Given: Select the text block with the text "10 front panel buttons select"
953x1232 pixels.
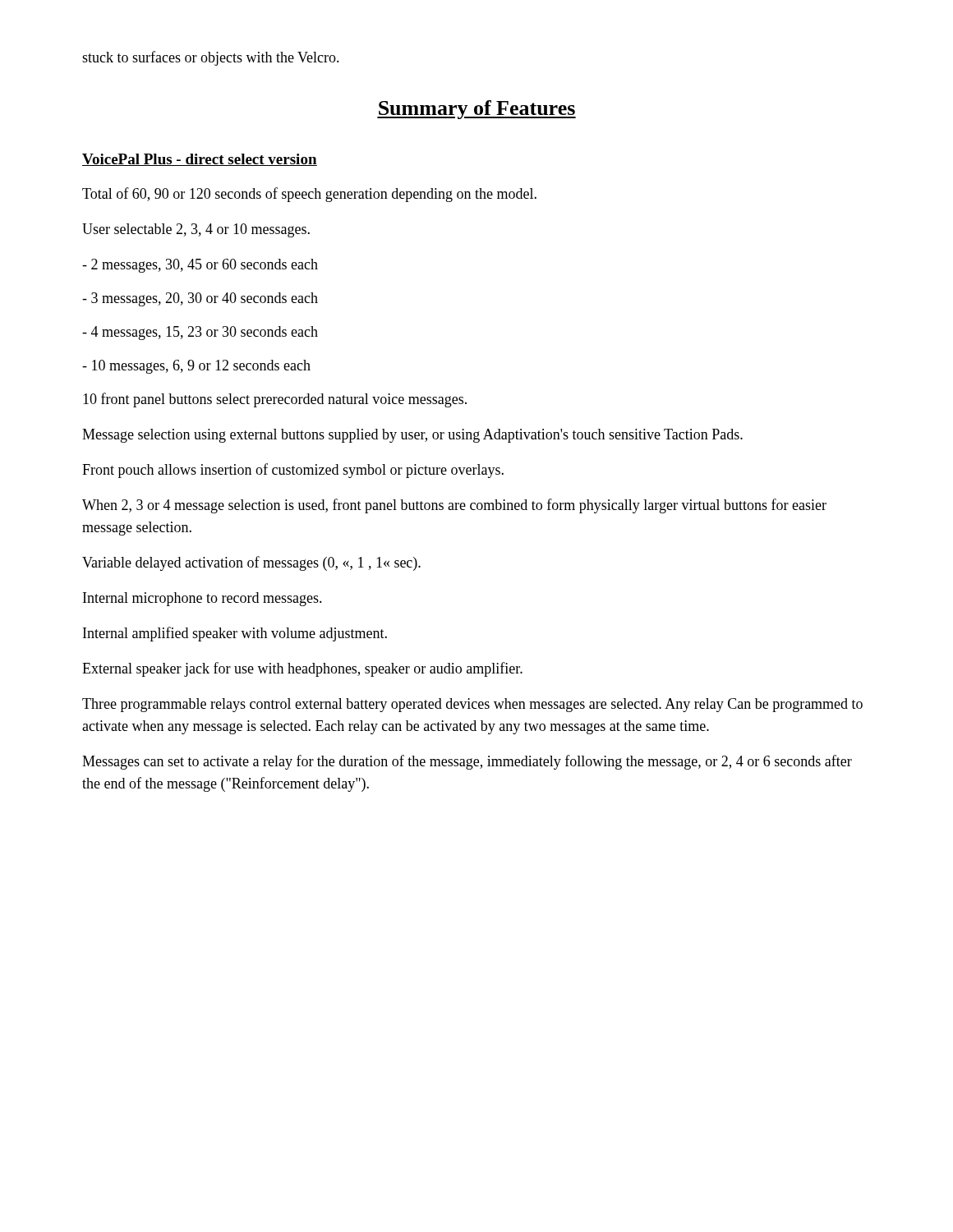Looking at the screenshot, I should coord(275,399).
